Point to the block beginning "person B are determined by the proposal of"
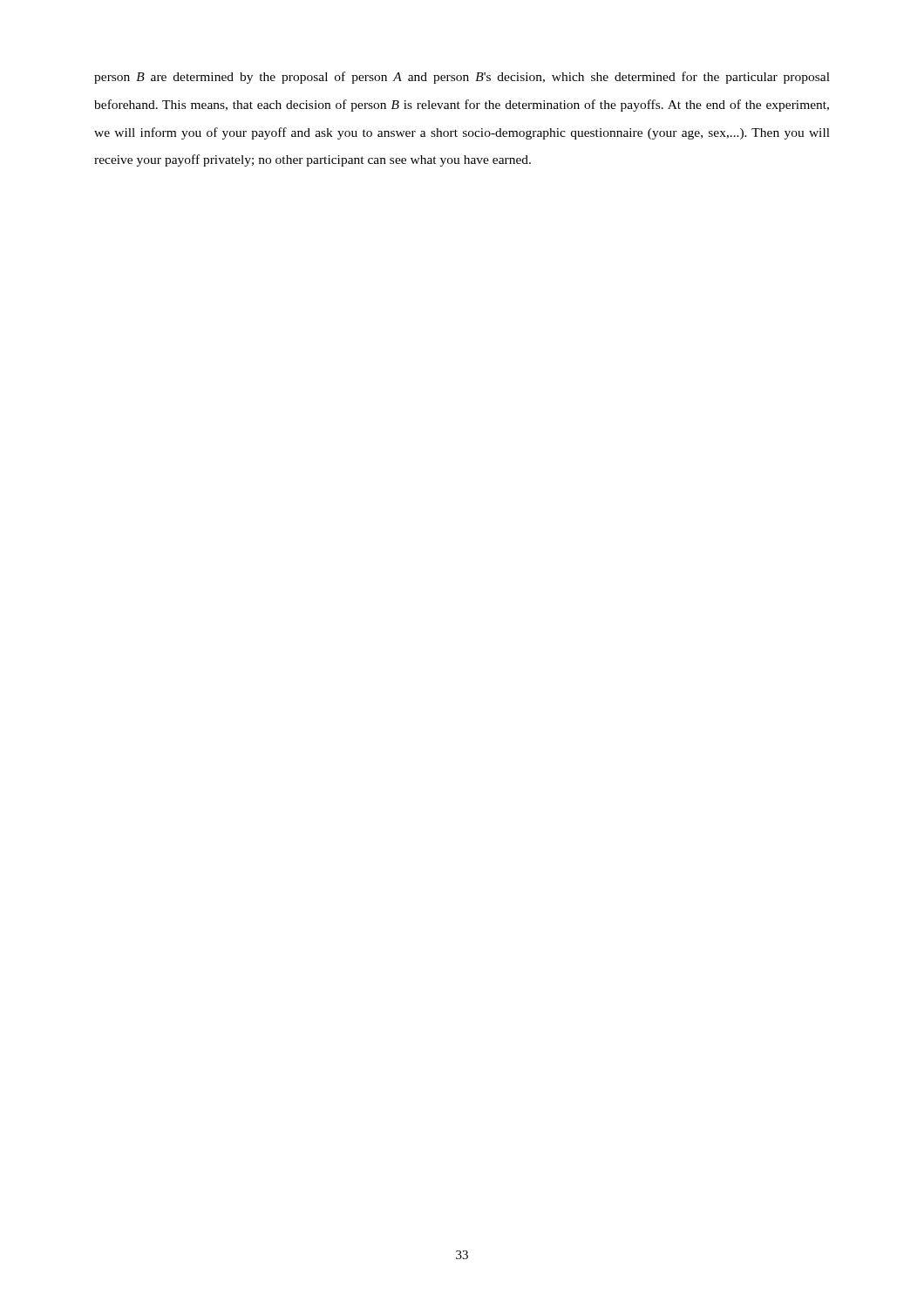Screen dimensions: 1308x924 tap(462, 118)
